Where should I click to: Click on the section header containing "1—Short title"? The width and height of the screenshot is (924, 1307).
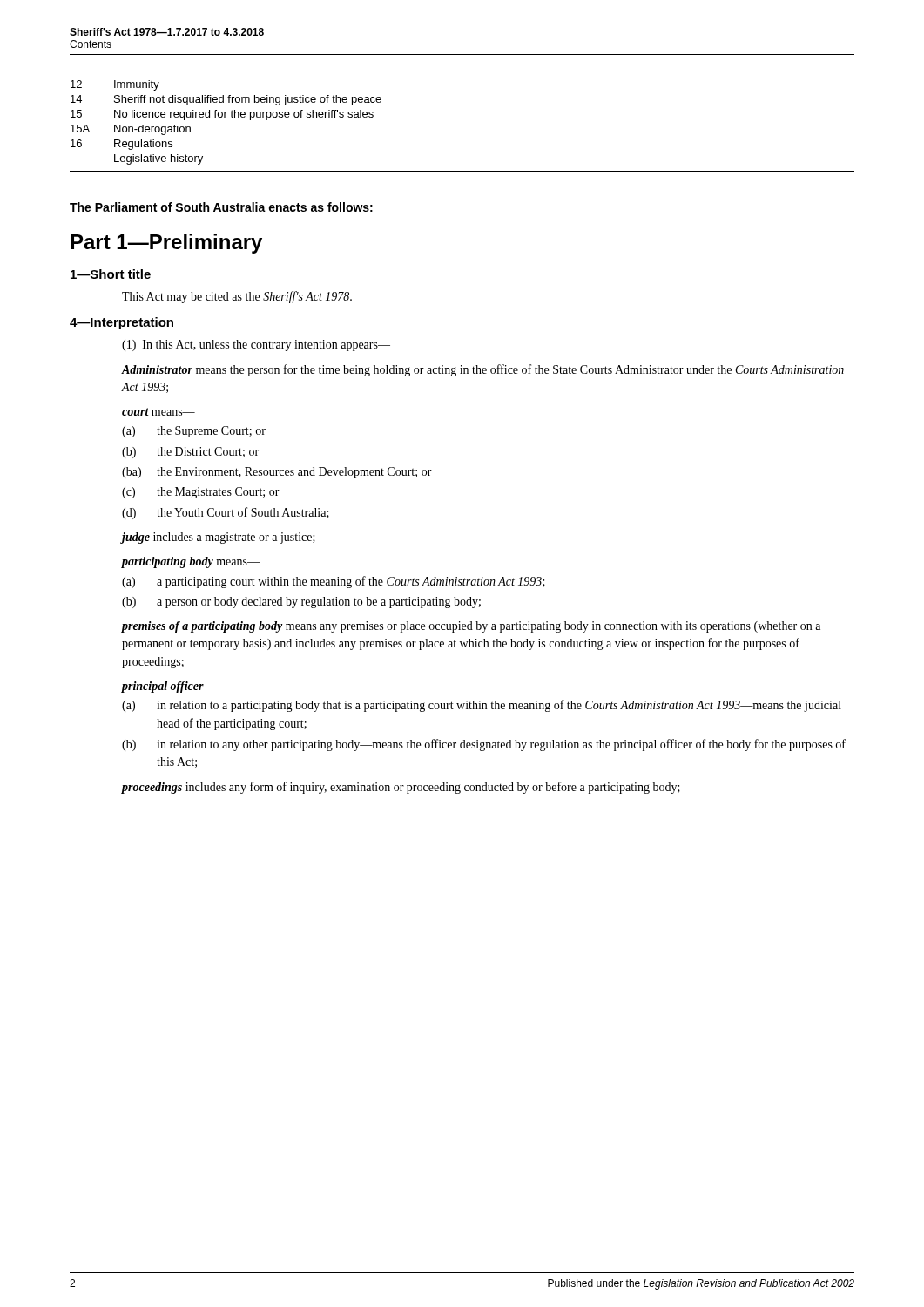110,274
